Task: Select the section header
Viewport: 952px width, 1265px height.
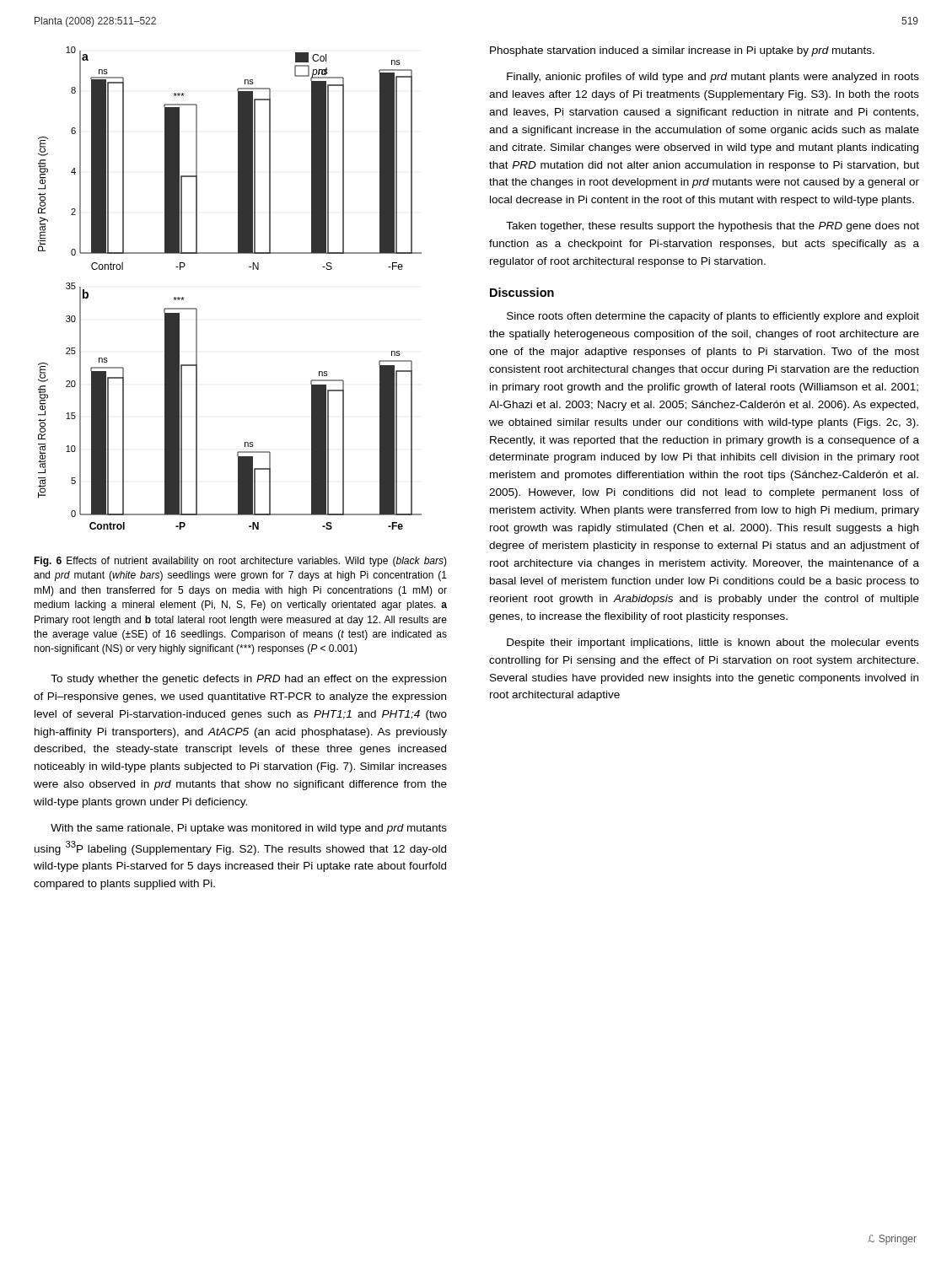Action: click(x=522, y=293)
